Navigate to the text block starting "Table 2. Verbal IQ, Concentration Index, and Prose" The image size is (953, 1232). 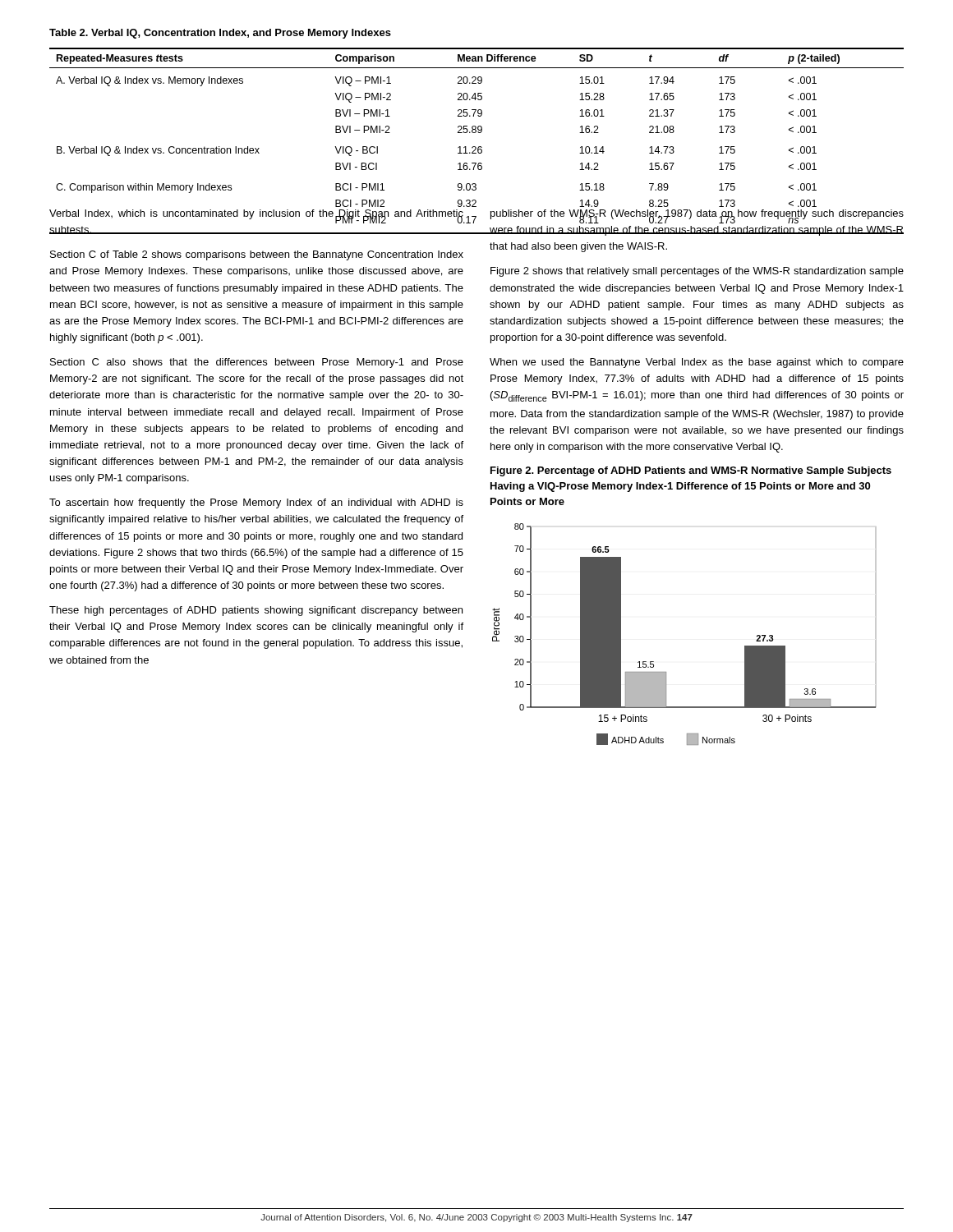(x=220, y=32)
